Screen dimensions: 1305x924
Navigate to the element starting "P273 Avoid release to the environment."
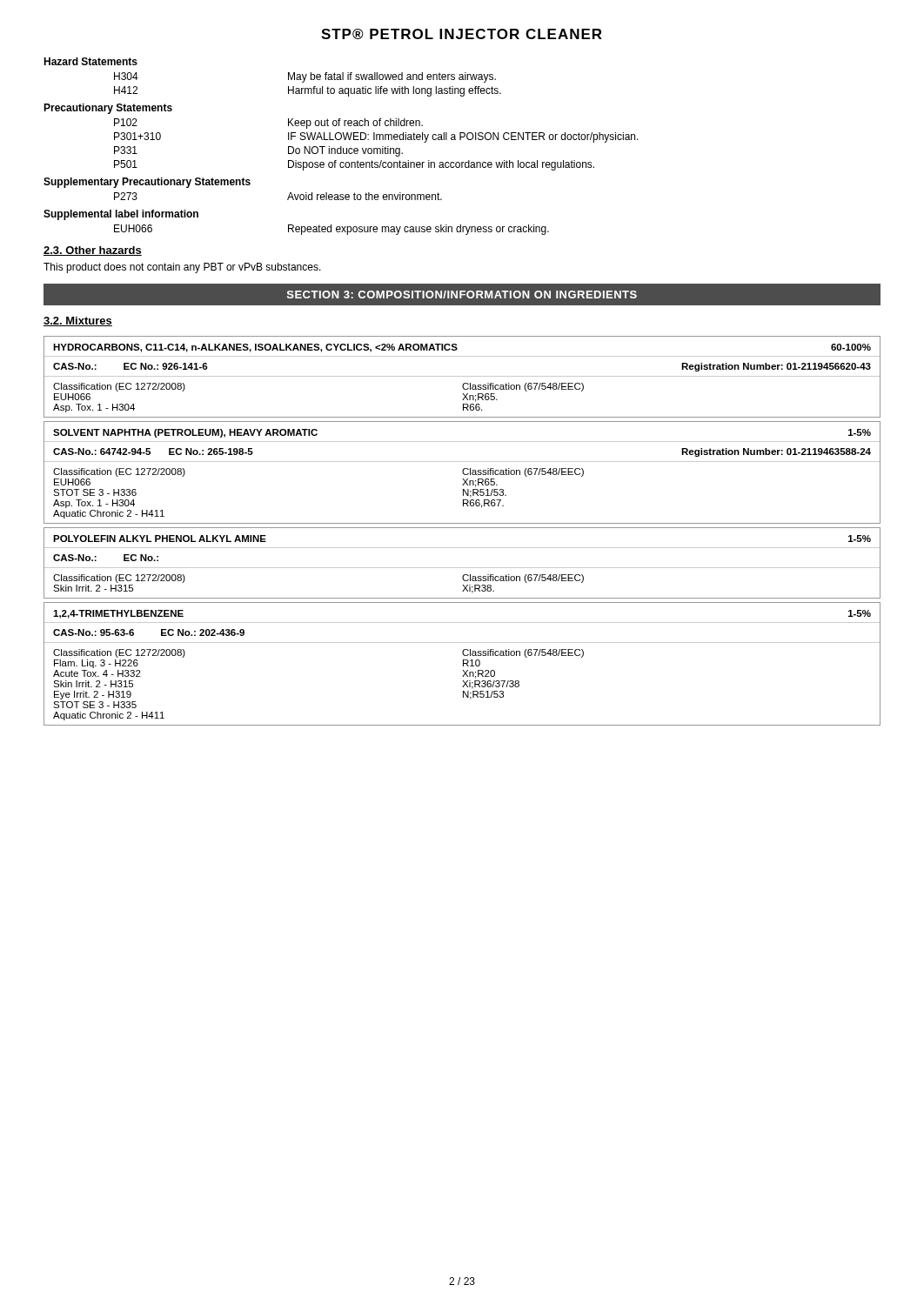(x=129, y=196)
